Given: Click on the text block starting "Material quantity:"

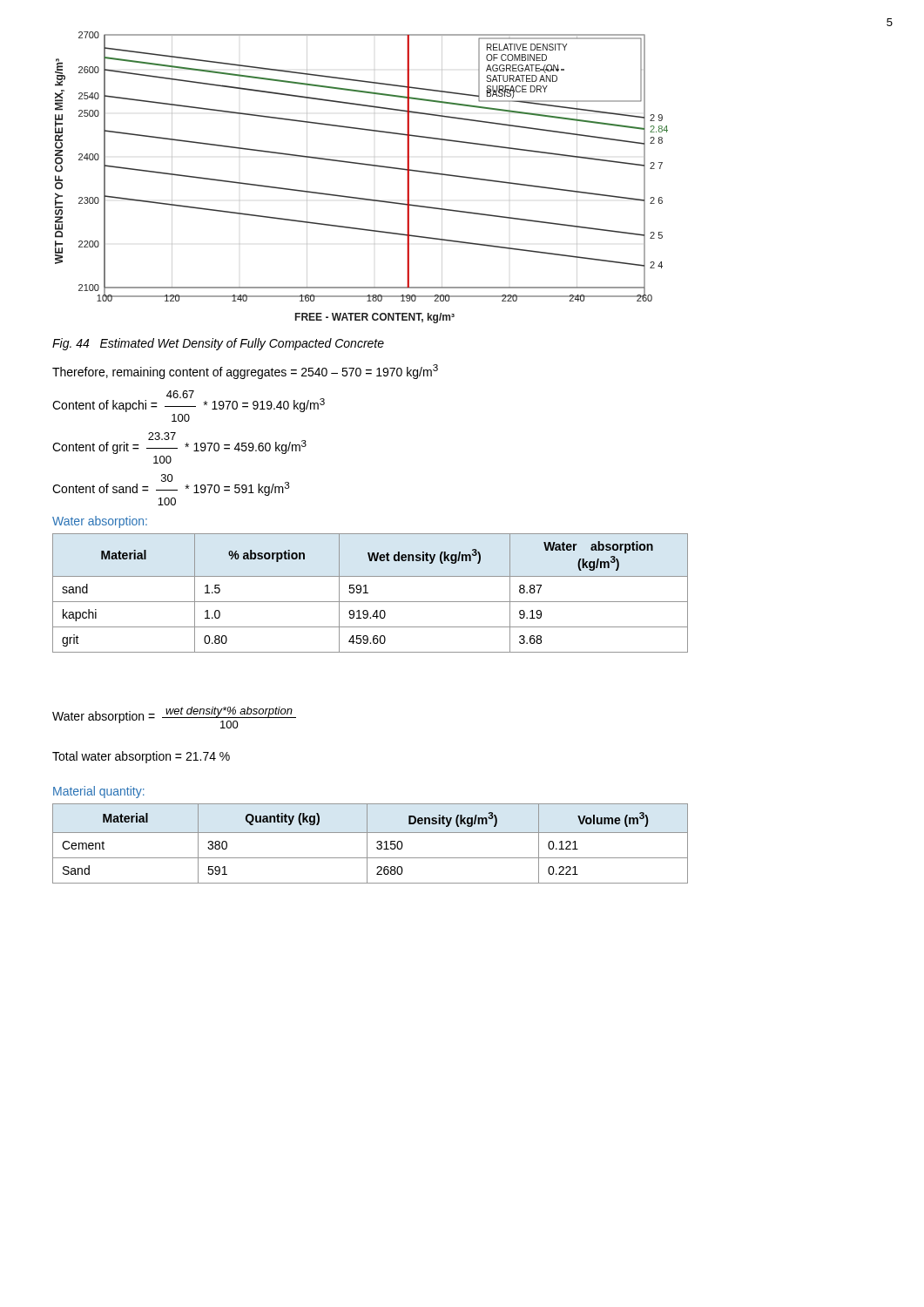Looking at the screenshot, I should point(99,791).
